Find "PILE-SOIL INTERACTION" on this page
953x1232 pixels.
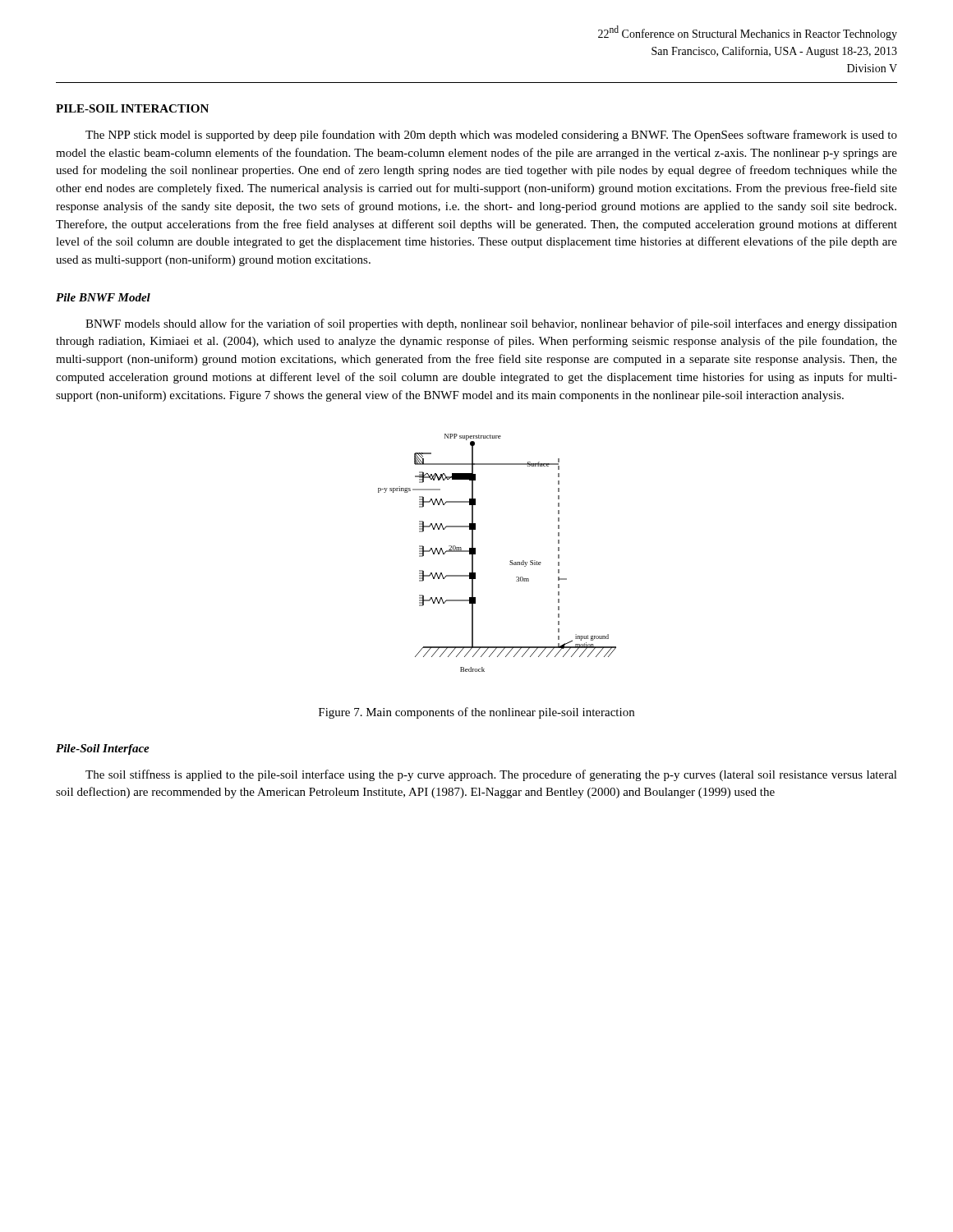point(132,108)
